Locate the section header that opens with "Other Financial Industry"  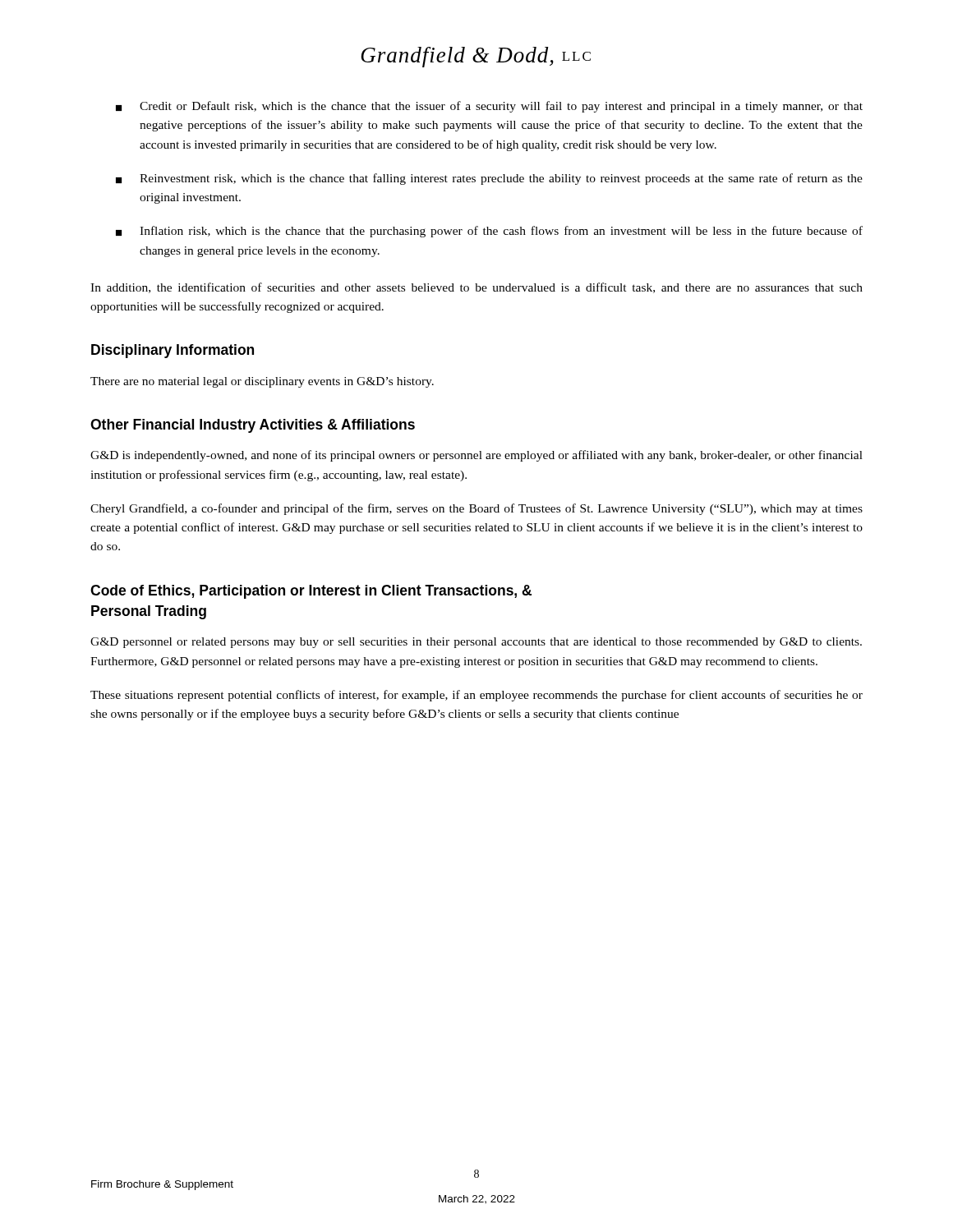tap(253, 425)
